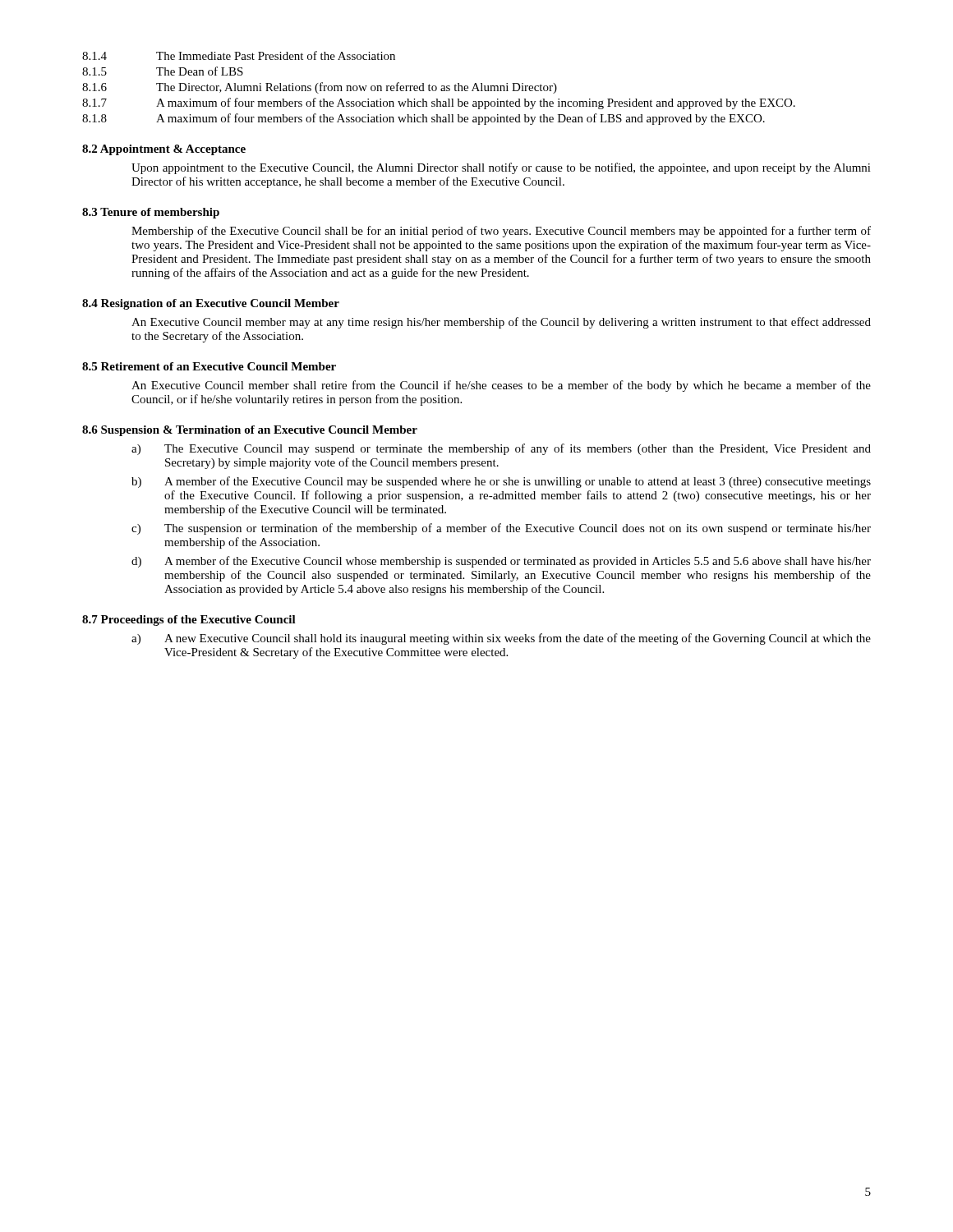Navigate to the text starting "8.1.4 The Immediate Past President of the"
This screenshot has height=1232, width=953.
239,55
